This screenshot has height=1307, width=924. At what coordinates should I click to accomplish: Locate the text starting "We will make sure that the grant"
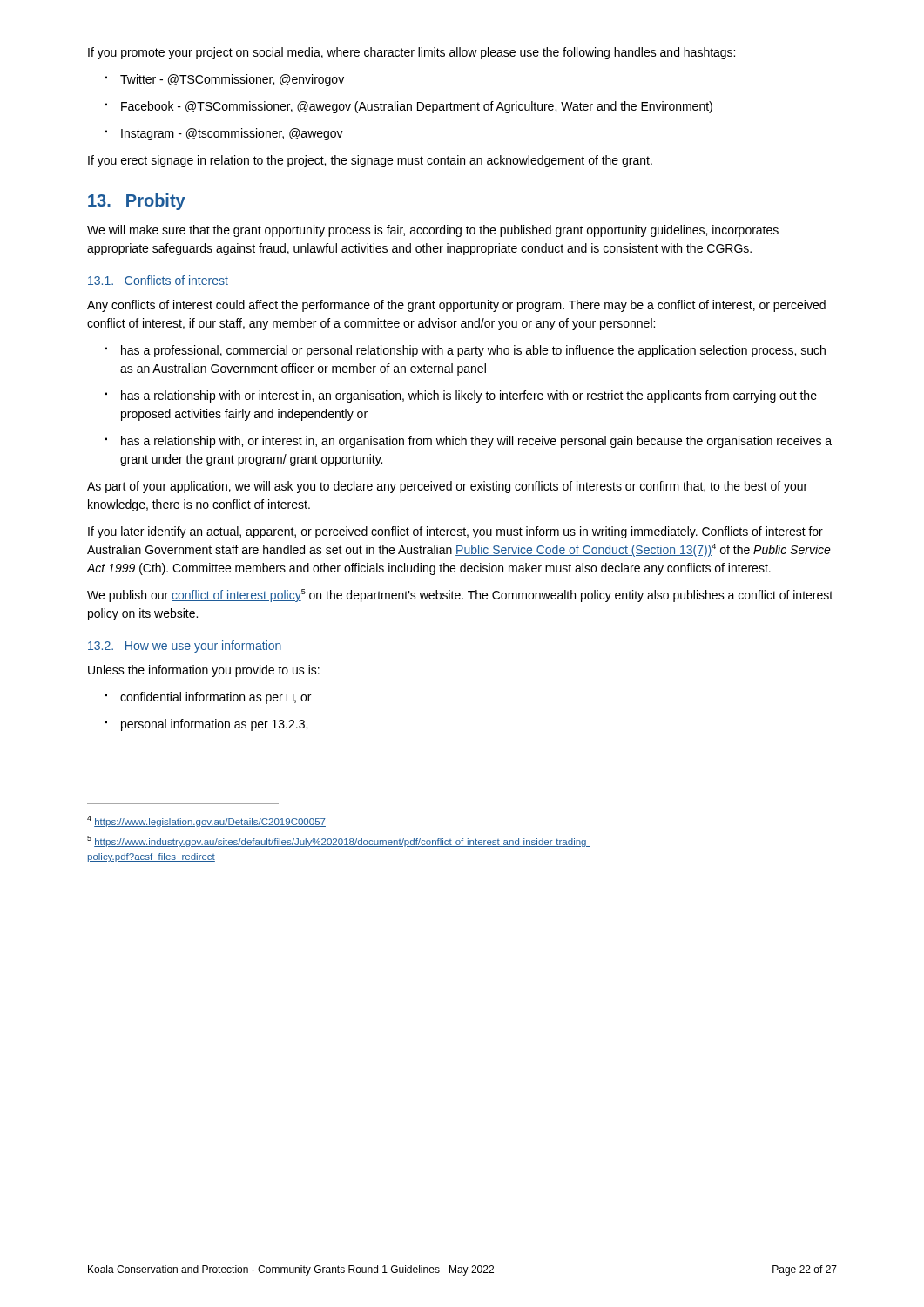[x=462, y=240]
